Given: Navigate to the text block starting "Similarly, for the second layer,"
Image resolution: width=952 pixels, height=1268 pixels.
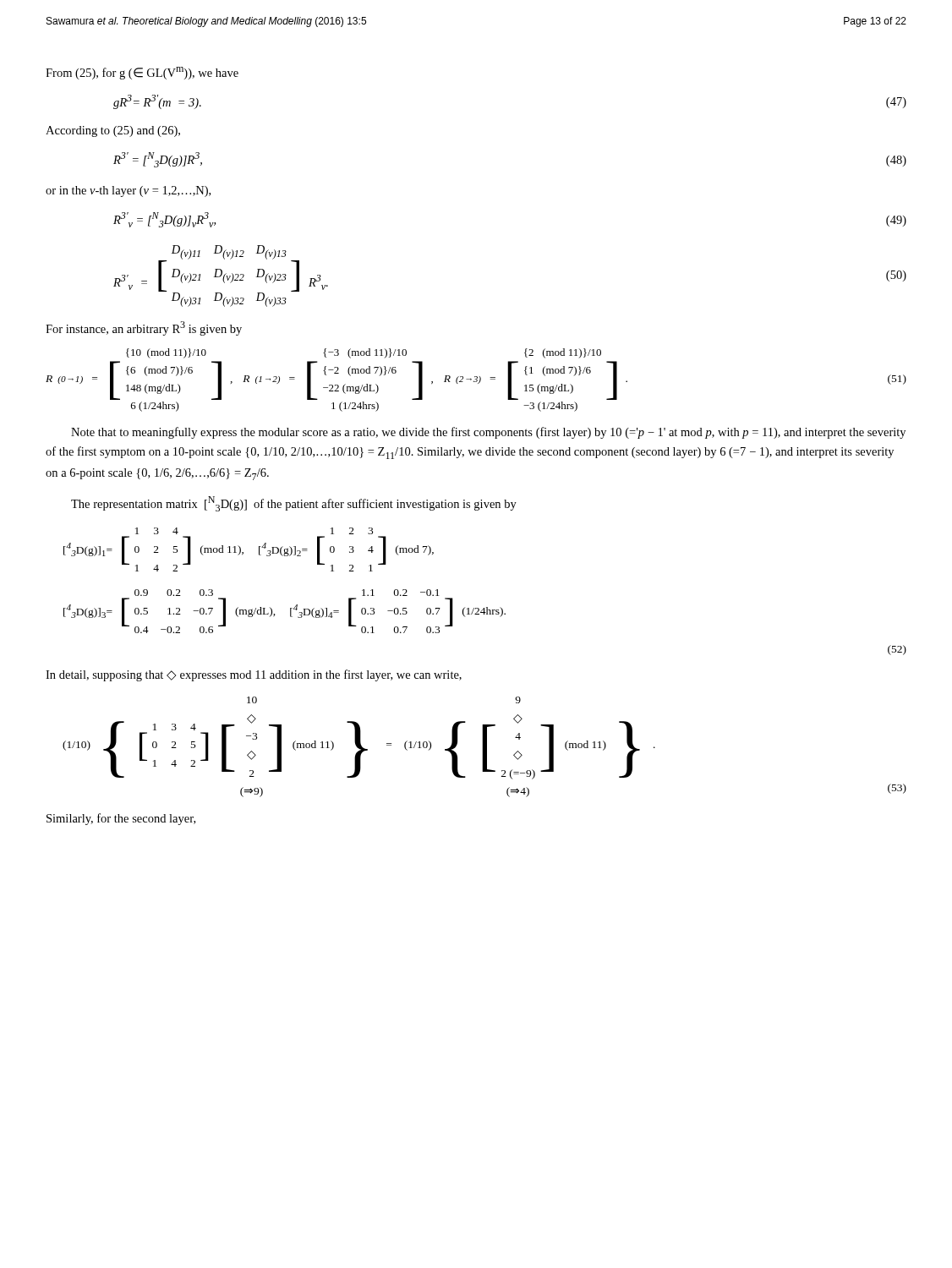Looking at the screenshot, I should 121,818.
